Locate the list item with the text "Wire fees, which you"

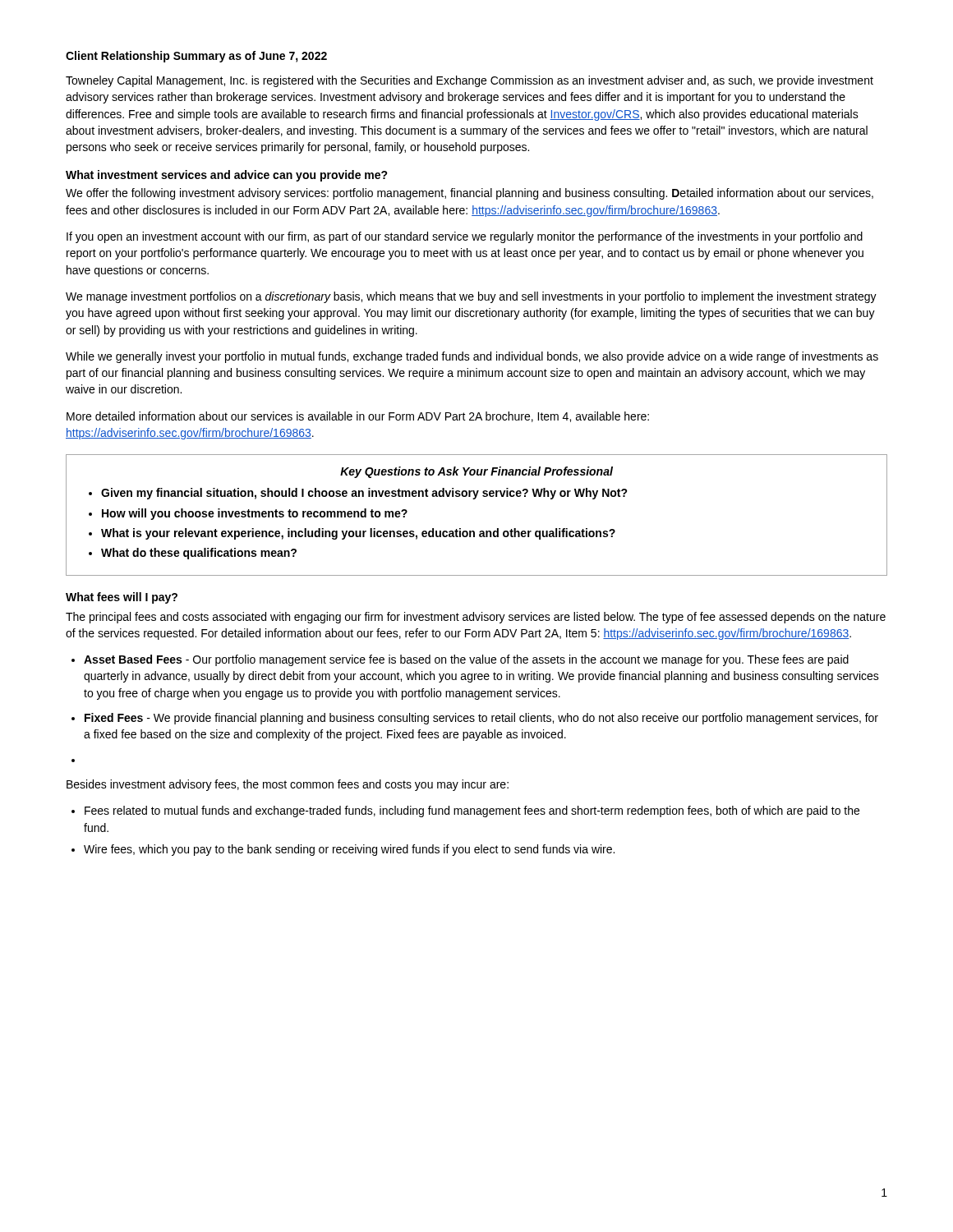pos(350,849)
